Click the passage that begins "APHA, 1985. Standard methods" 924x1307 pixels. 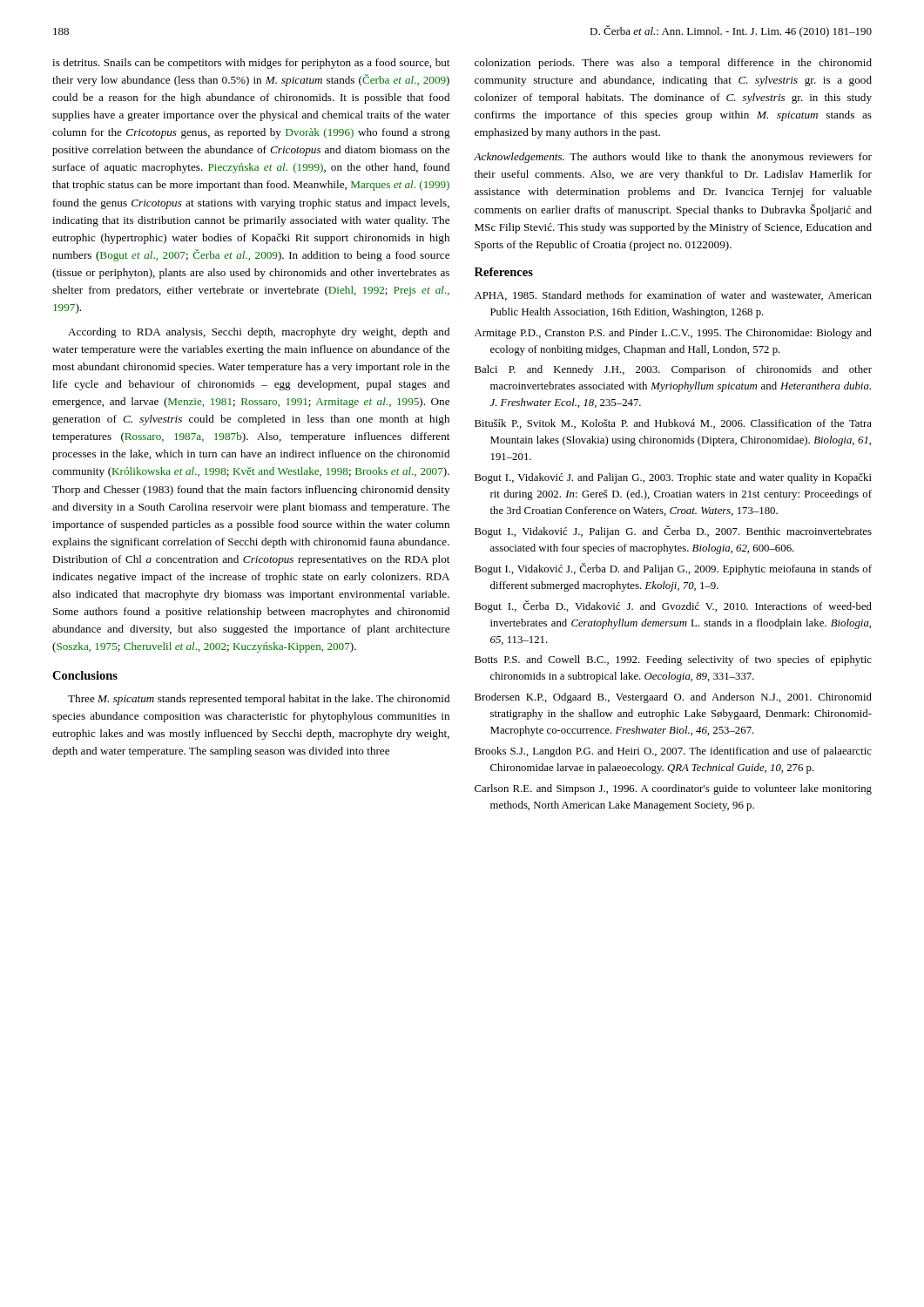pos(673,303)
